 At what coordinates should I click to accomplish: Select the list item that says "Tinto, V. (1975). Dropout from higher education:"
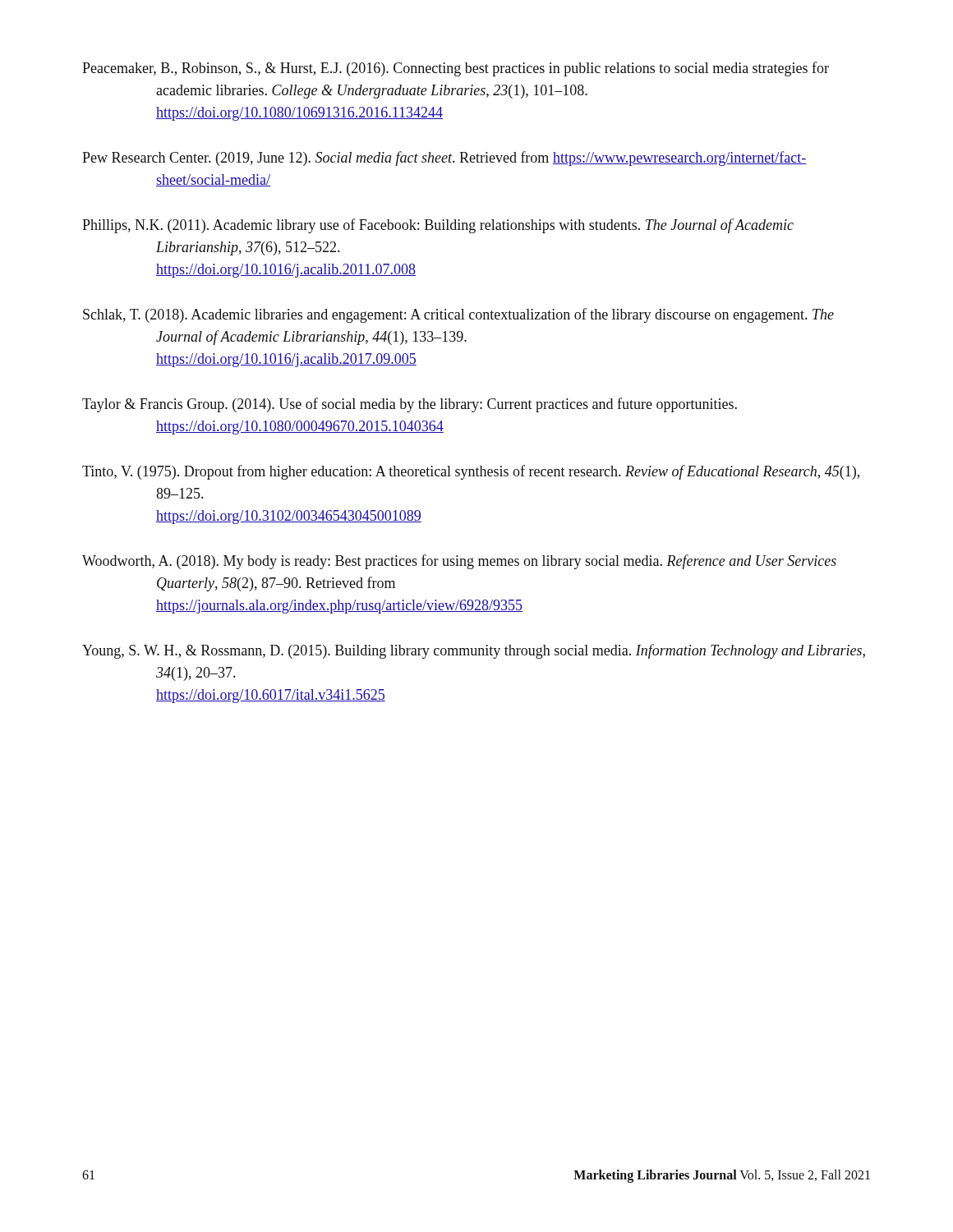471,472
